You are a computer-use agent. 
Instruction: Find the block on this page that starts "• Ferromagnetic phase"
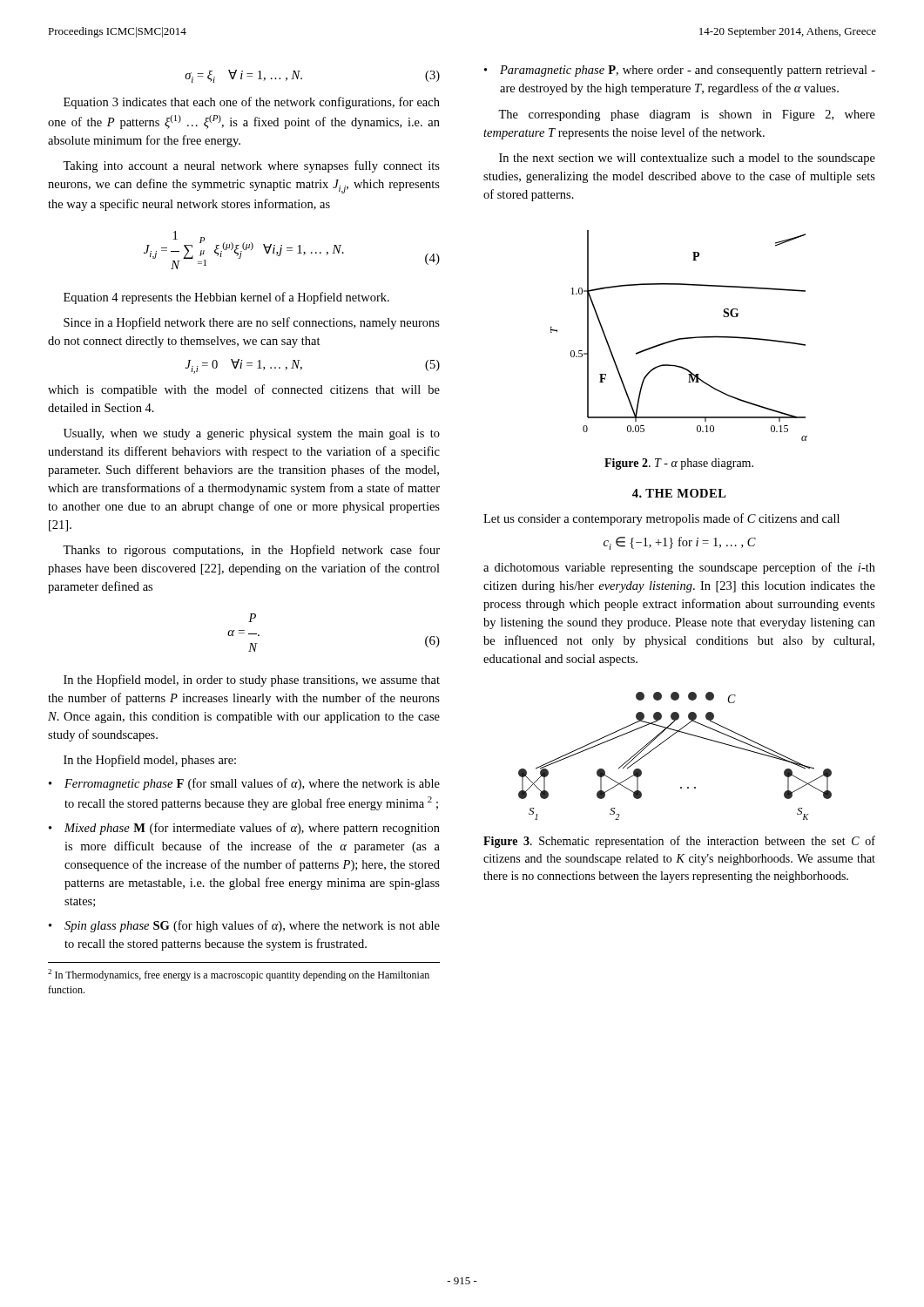[244, 794]
